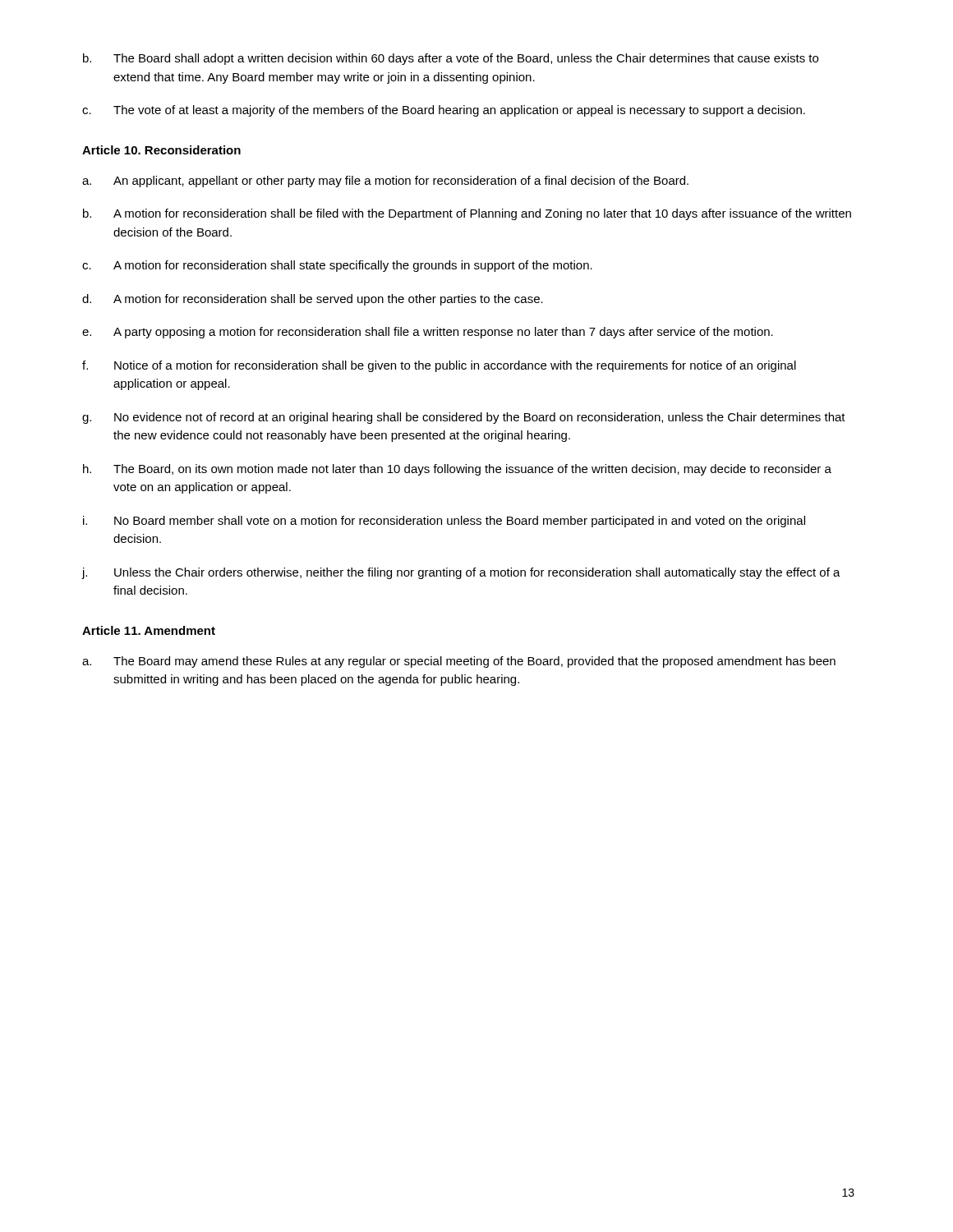Click the passage that begins "a. The Board"
Screen dimensions: 1232x953
(x=468, y=670)
